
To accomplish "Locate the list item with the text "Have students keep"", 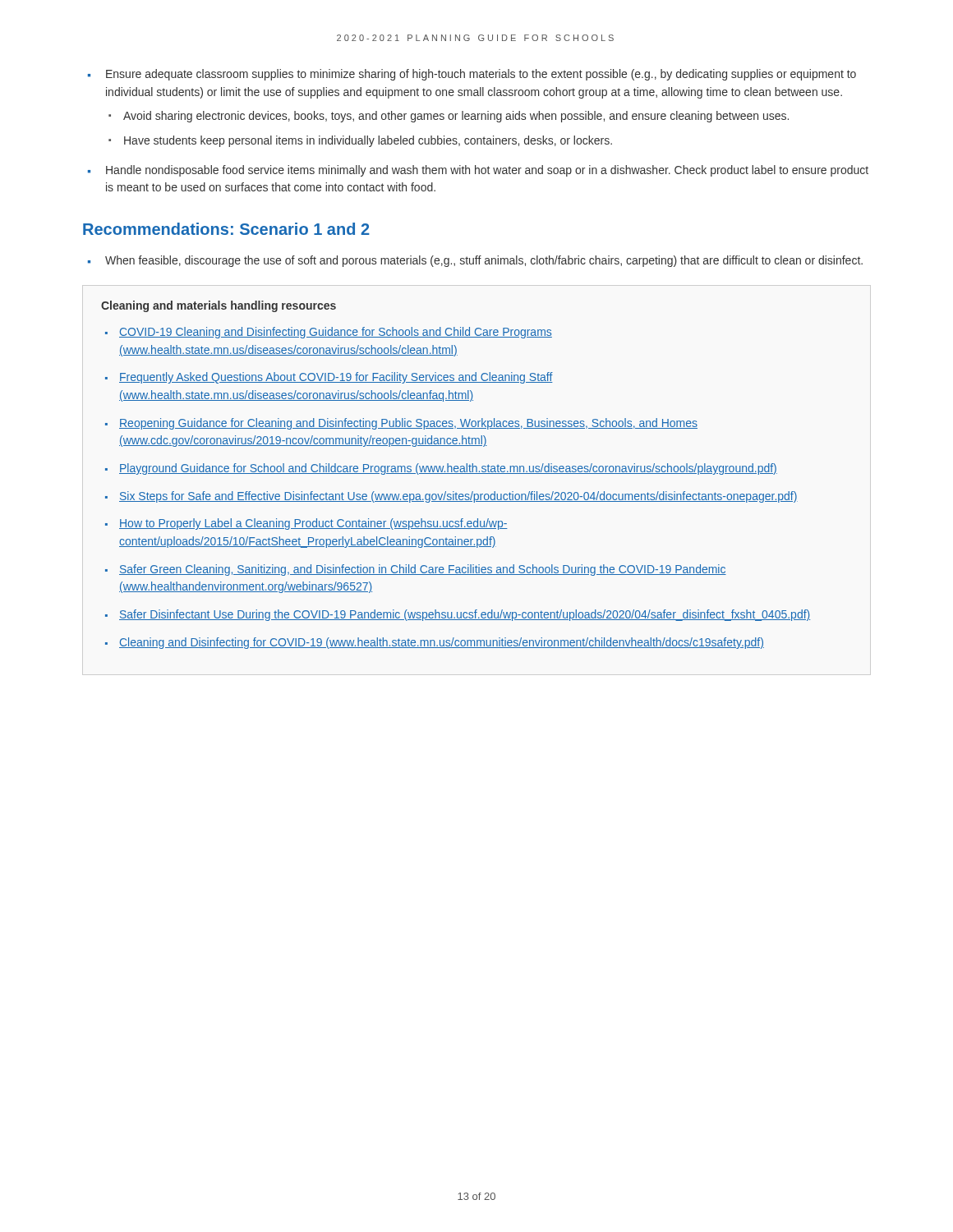I will click(x=368, y=141).
